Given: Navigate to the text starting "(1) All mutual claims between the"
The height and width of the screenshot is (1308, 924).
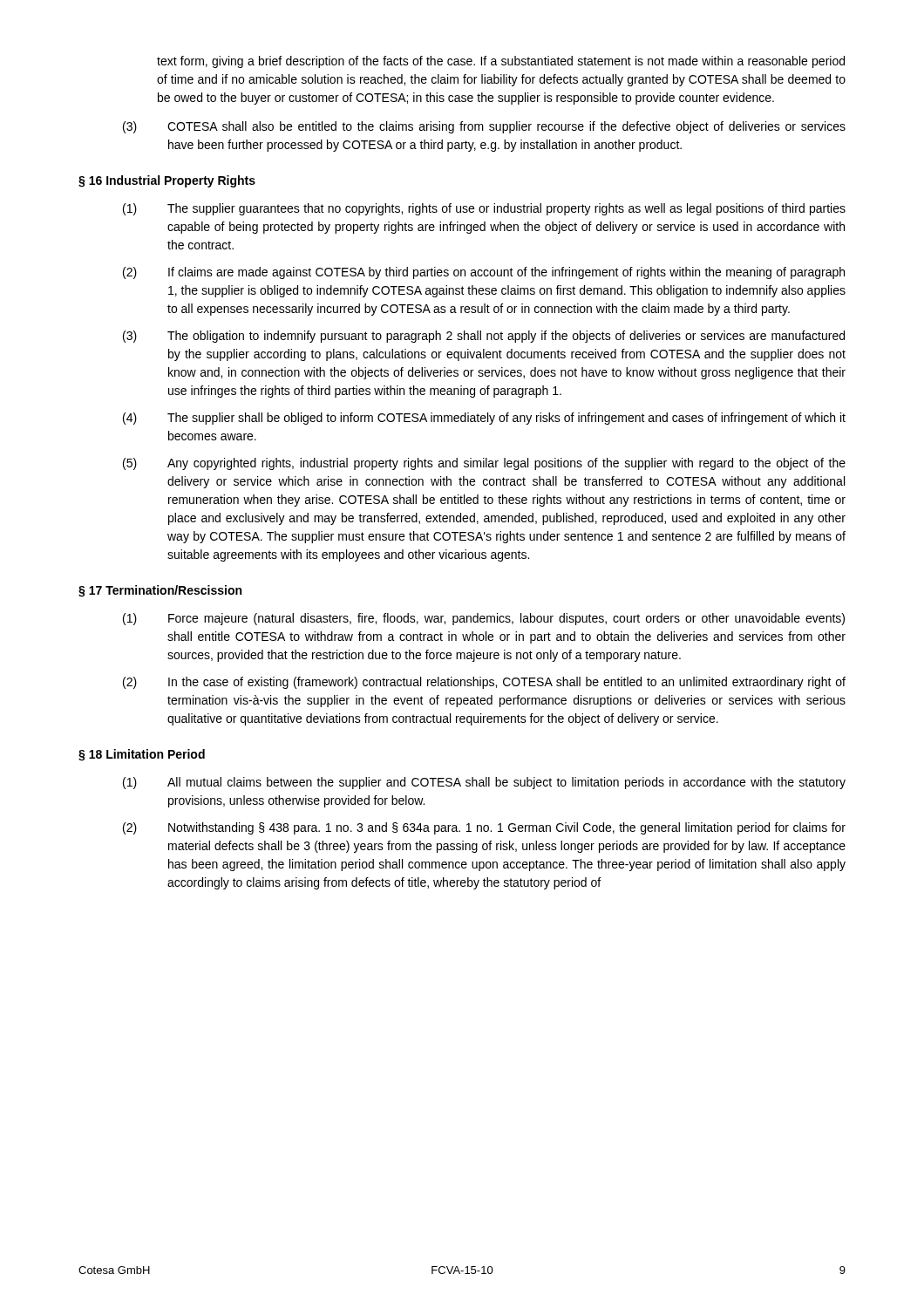Looking at the screenshot, I should click(482, 792).
